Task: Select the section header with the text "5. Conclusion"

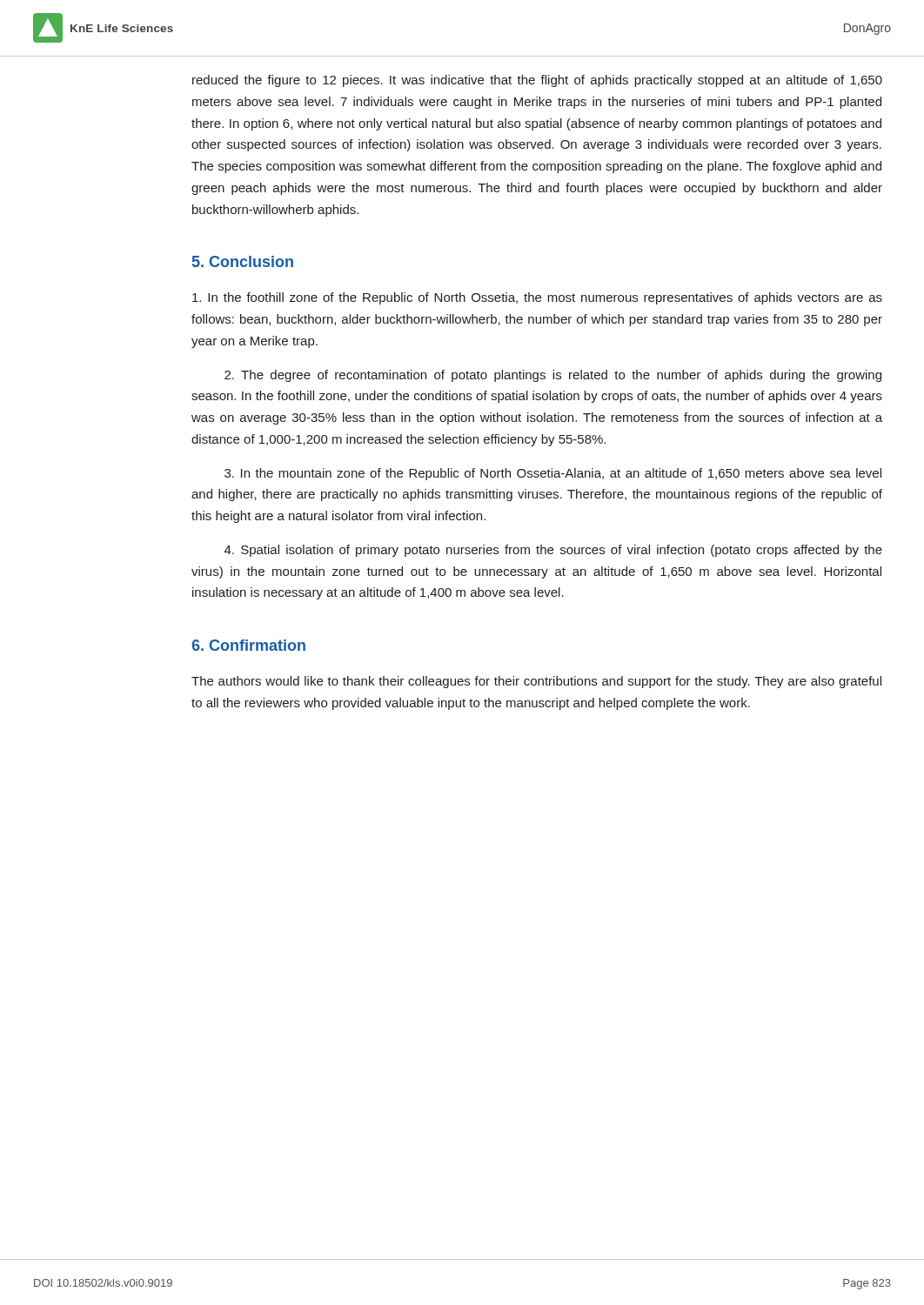Action: (243, 262)
